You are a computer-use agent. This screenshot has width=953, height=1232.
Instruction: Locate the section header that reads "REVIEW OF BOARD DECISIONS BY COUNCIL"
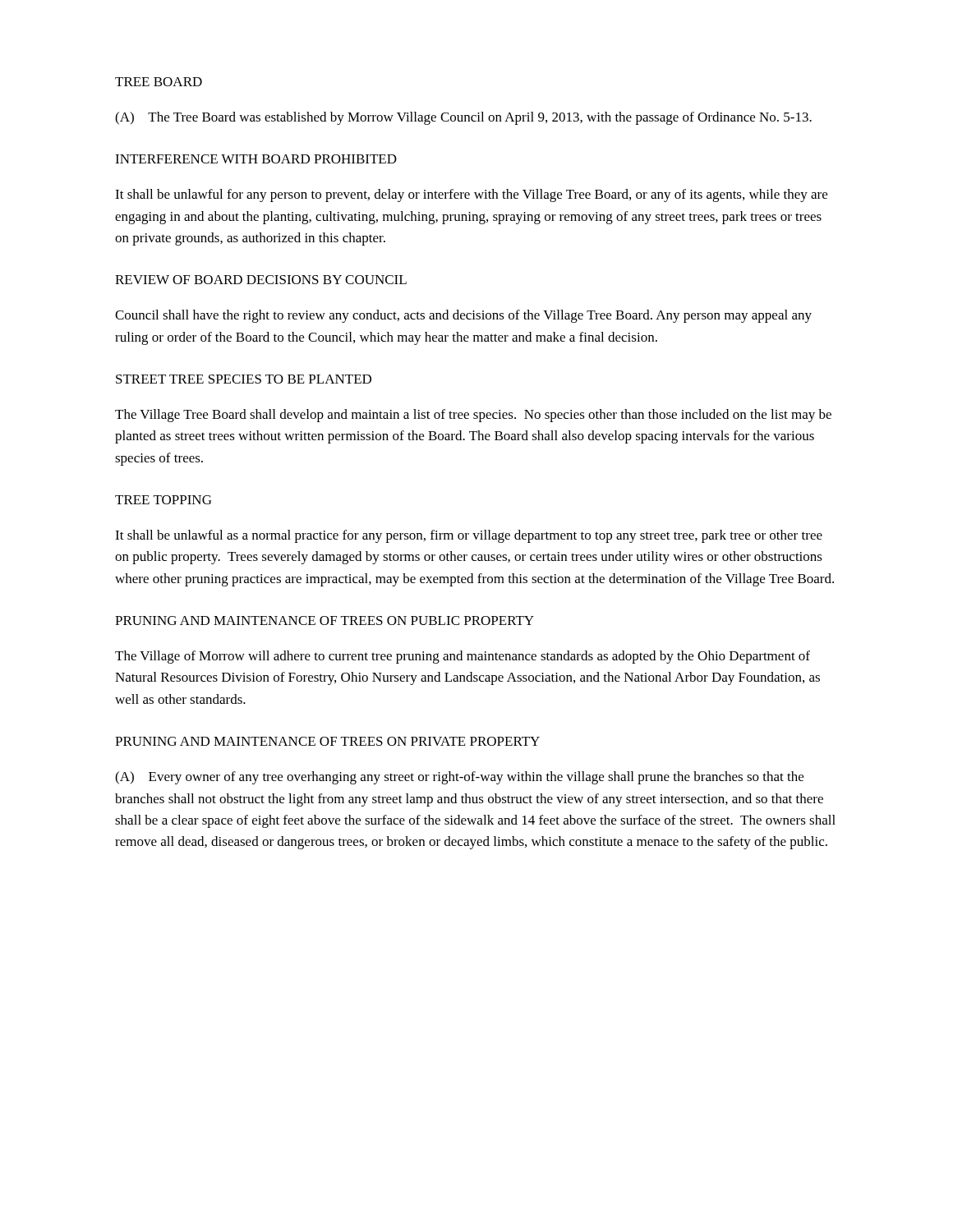pos(261,280)
